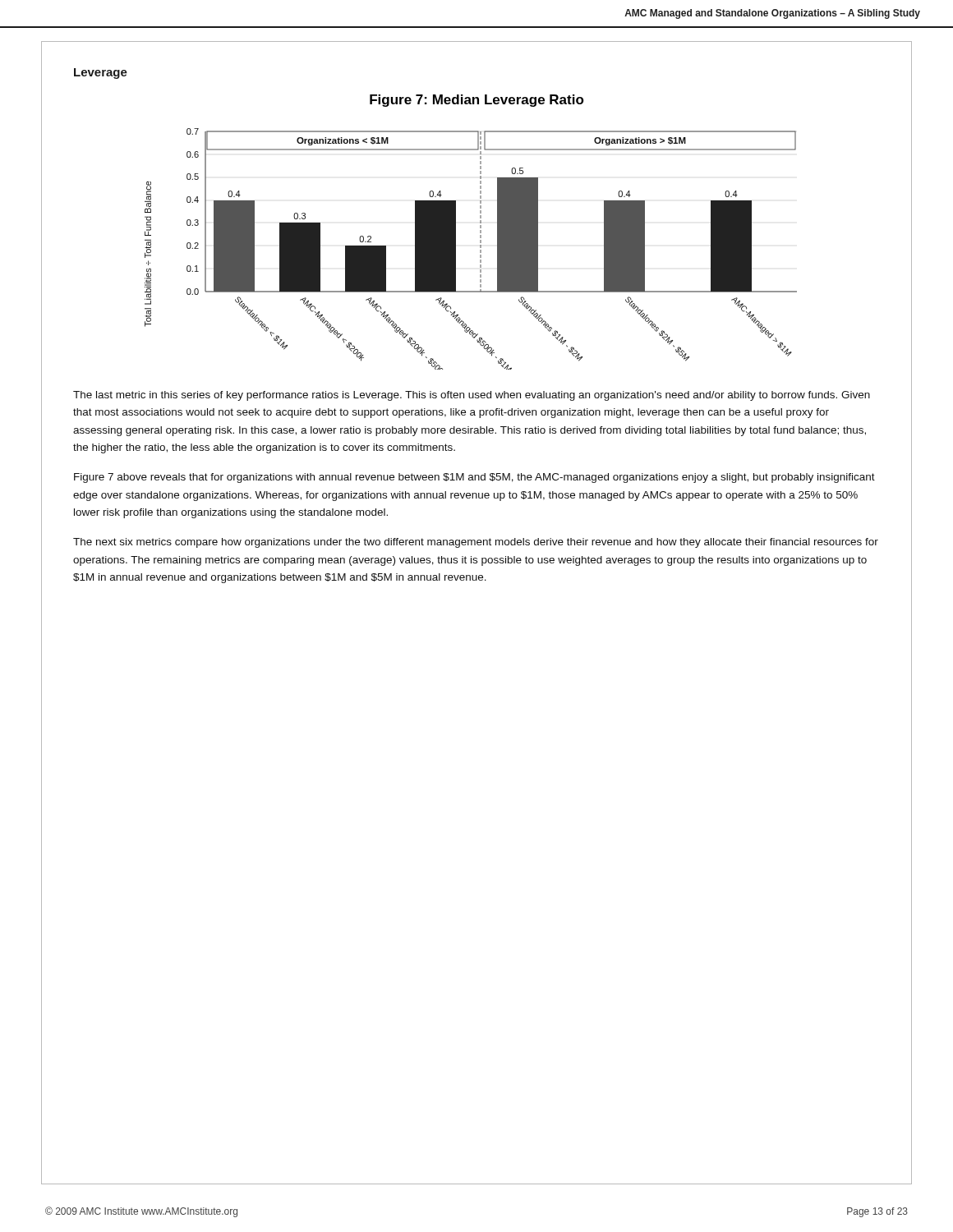Locate the element starting "The last metric"
Image resolution: width=953 pixels, height=1232 pixels.
472,421
